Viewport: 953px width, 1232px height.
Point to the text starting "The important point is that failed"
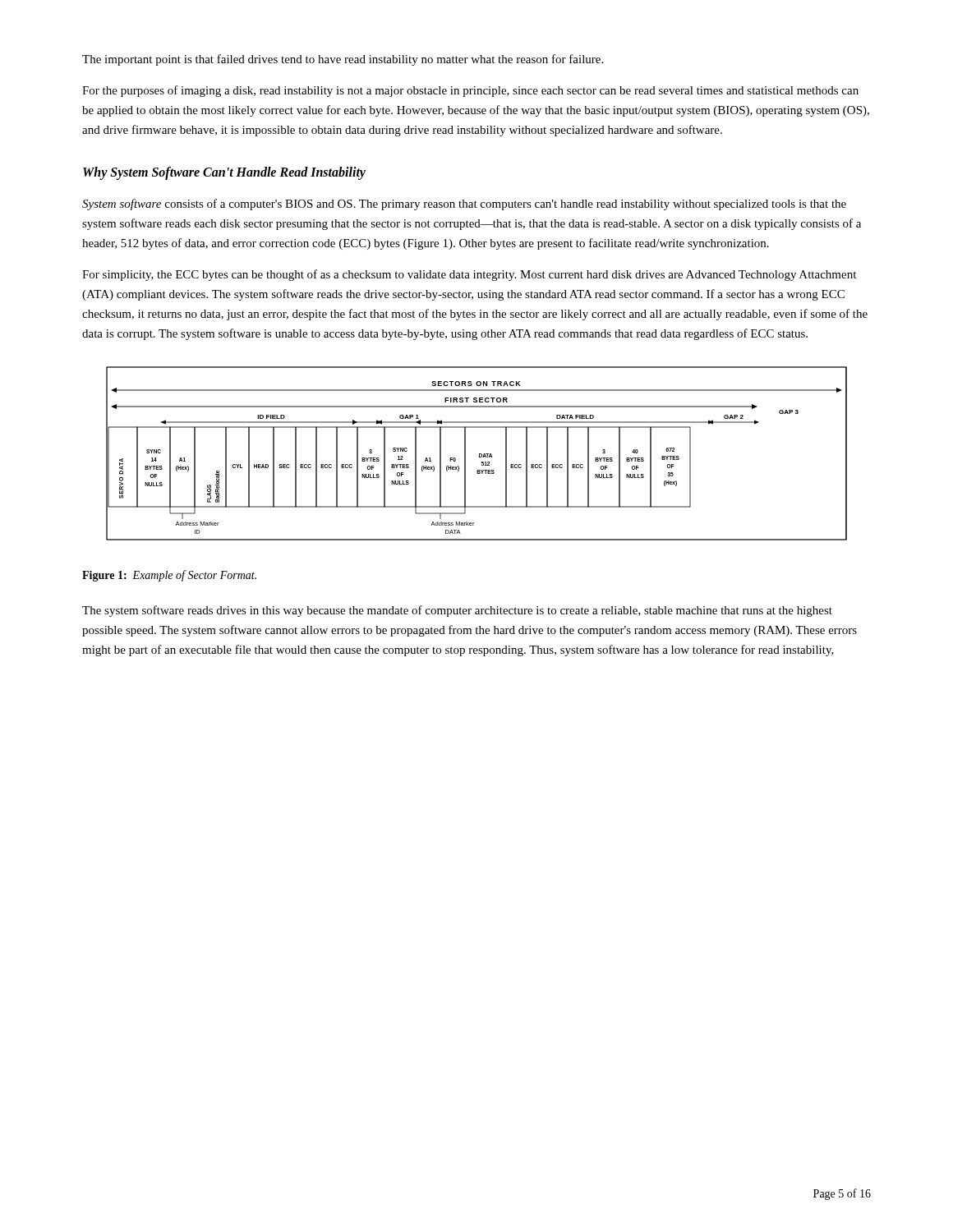click(343, 59)
